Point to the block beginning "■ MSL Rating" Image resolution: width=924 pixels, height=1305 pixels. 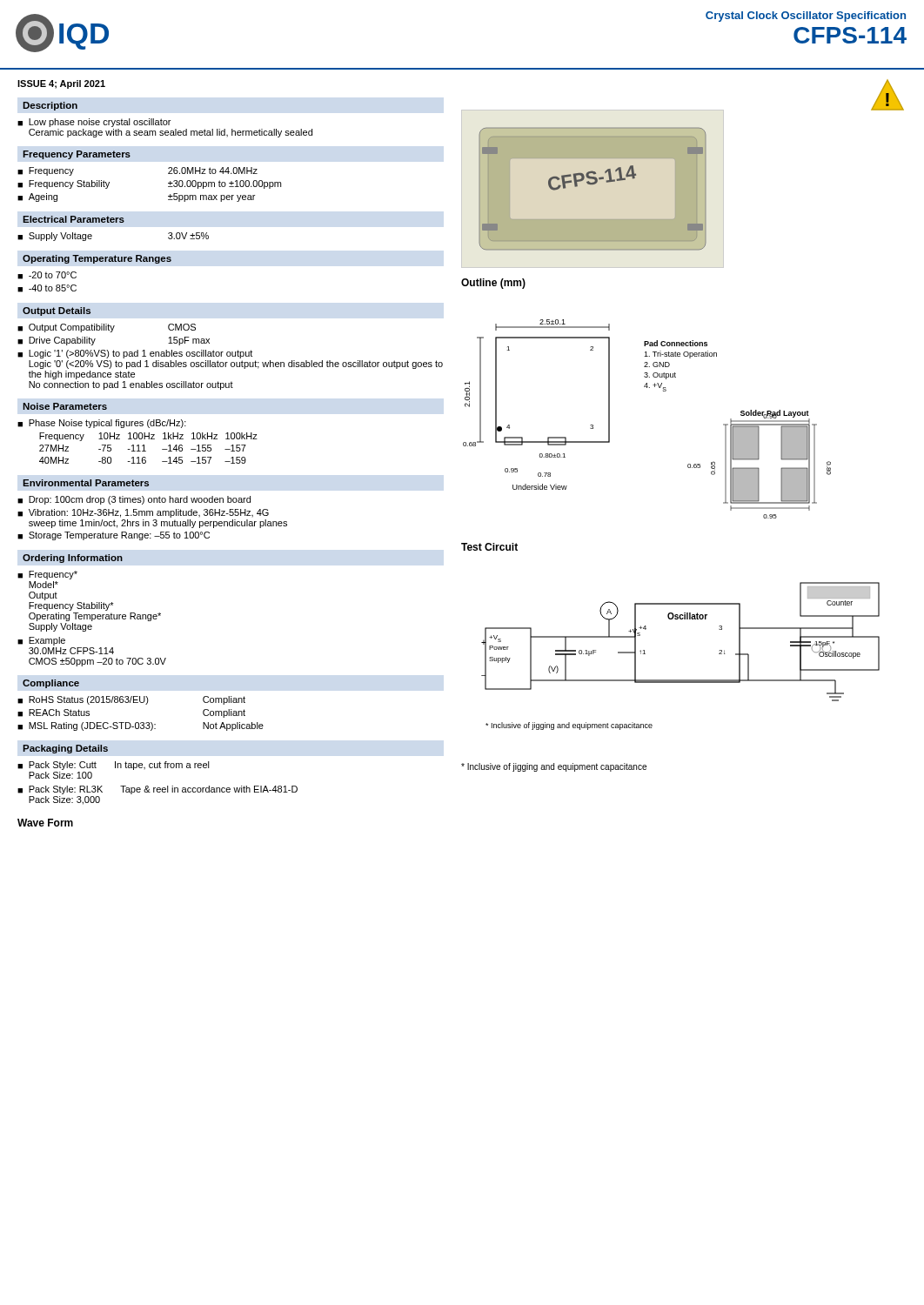pos(231,726)
